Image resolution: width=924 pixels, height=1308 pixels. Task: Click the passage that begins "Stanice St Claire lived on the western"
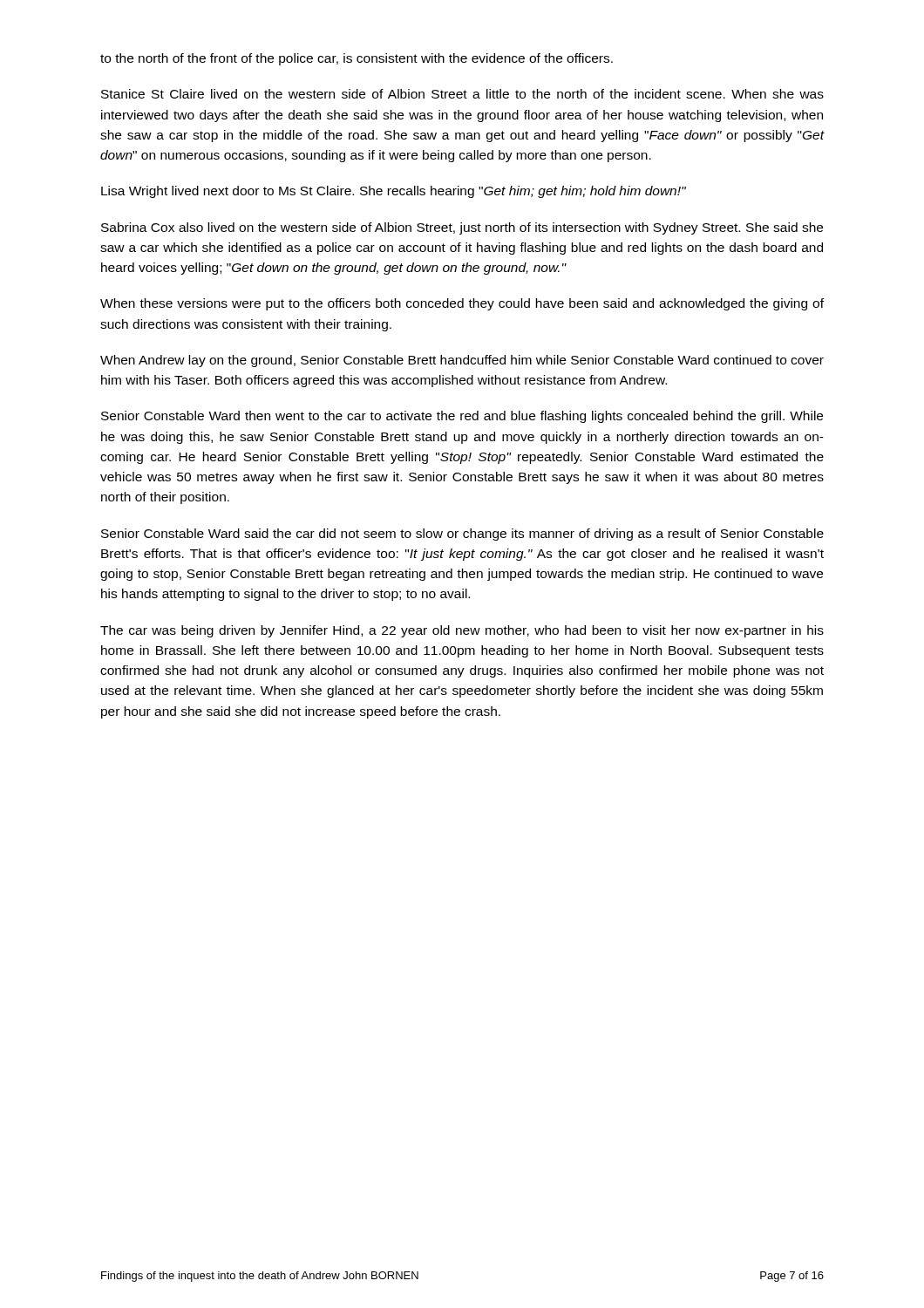(x=462, y=124)
